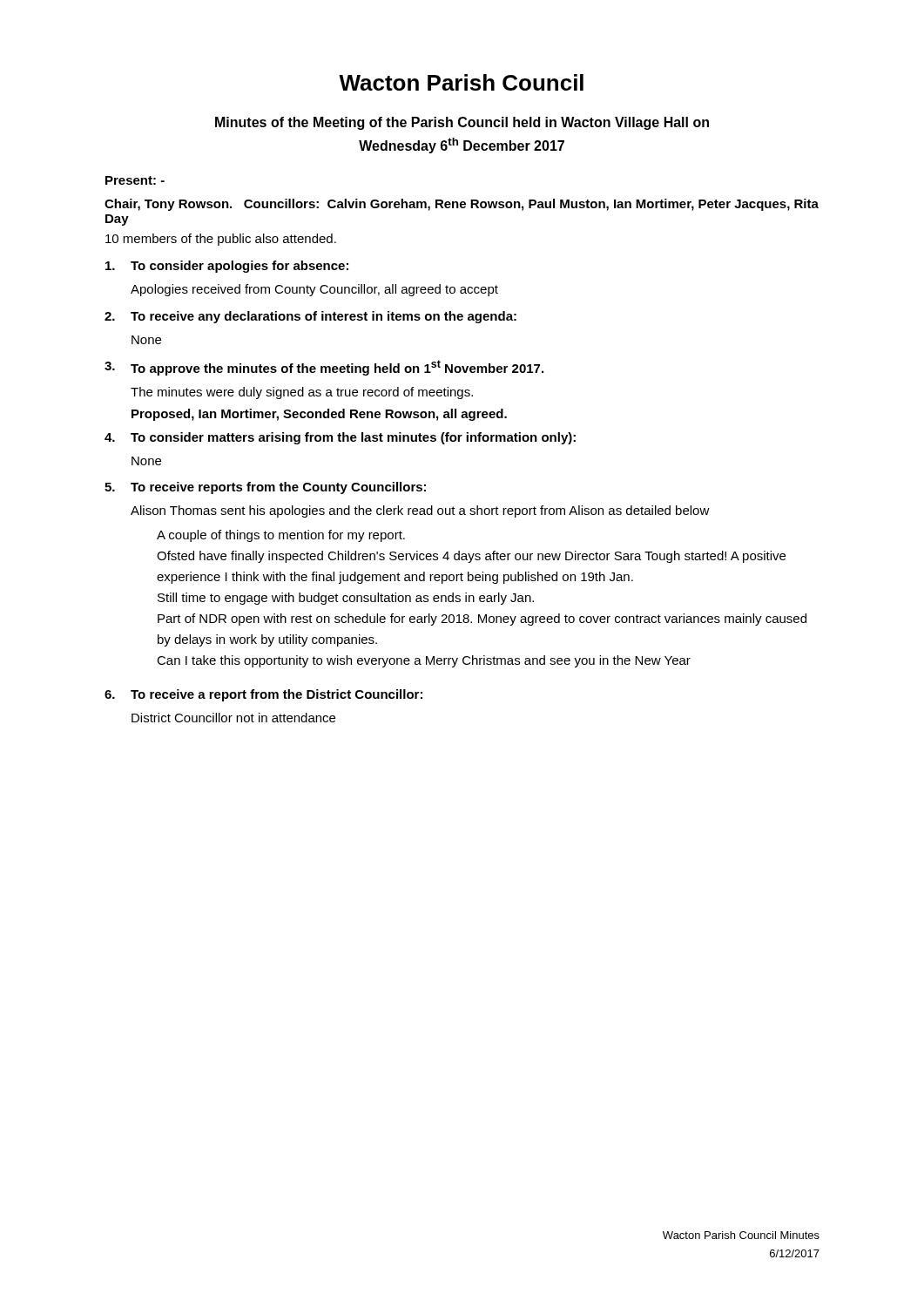Find the list item that reads "5. To receive reports from the County Councillors:"
The width and height of the screenshot is (924, 1307).
462,575
